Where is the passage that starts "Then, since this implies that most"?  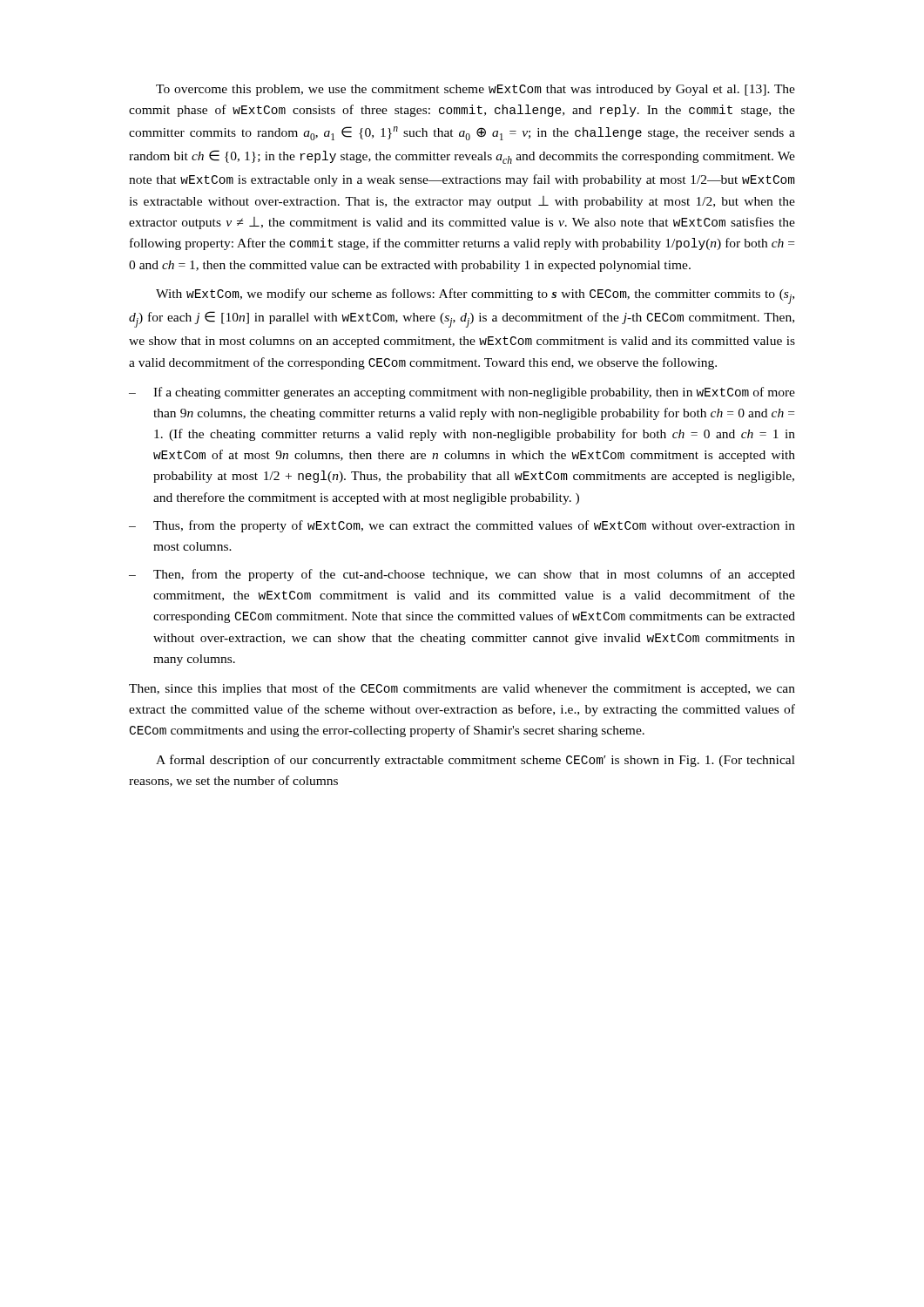[x=462, y=709]
